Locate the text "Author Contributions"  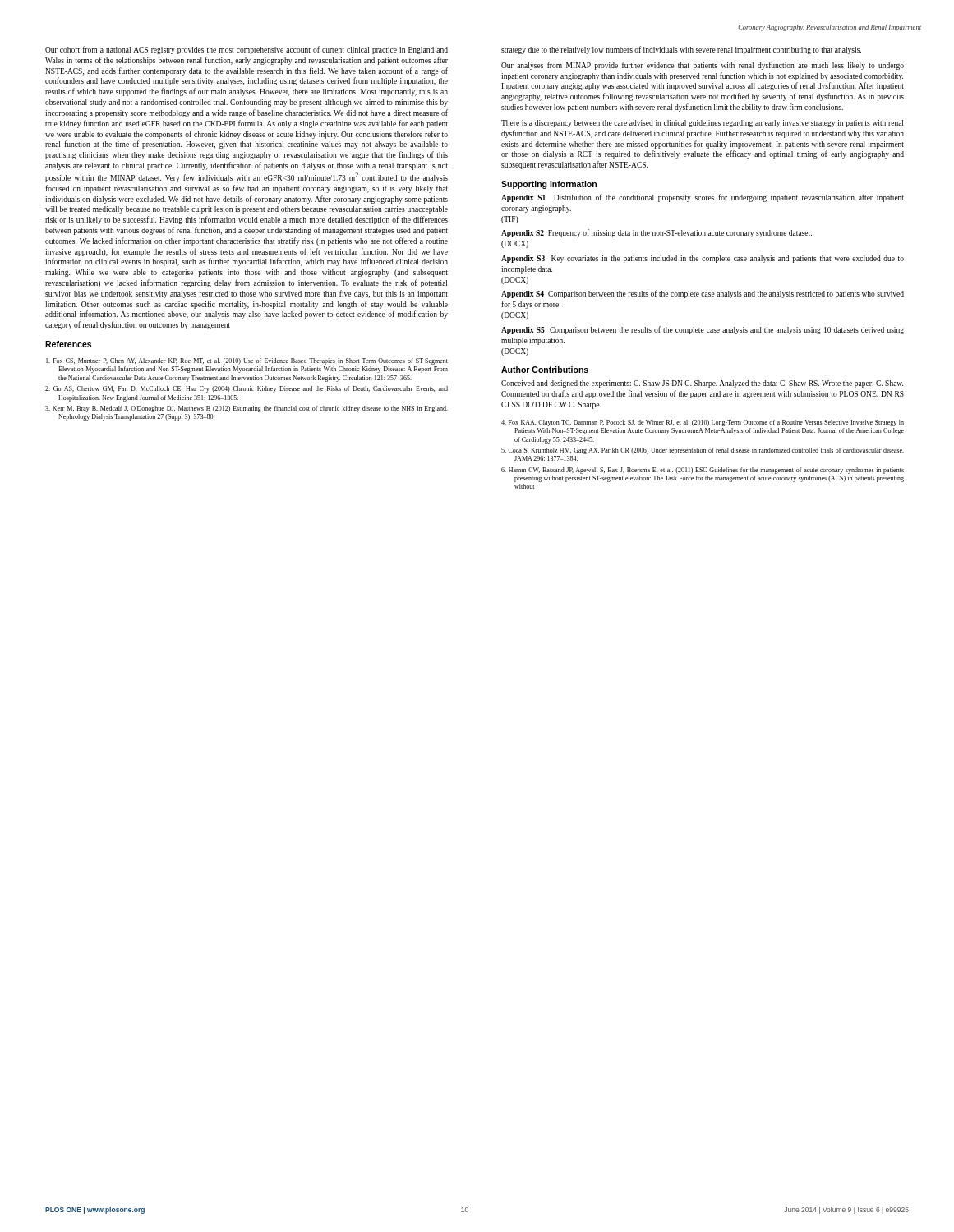click(x=545, y=370)
